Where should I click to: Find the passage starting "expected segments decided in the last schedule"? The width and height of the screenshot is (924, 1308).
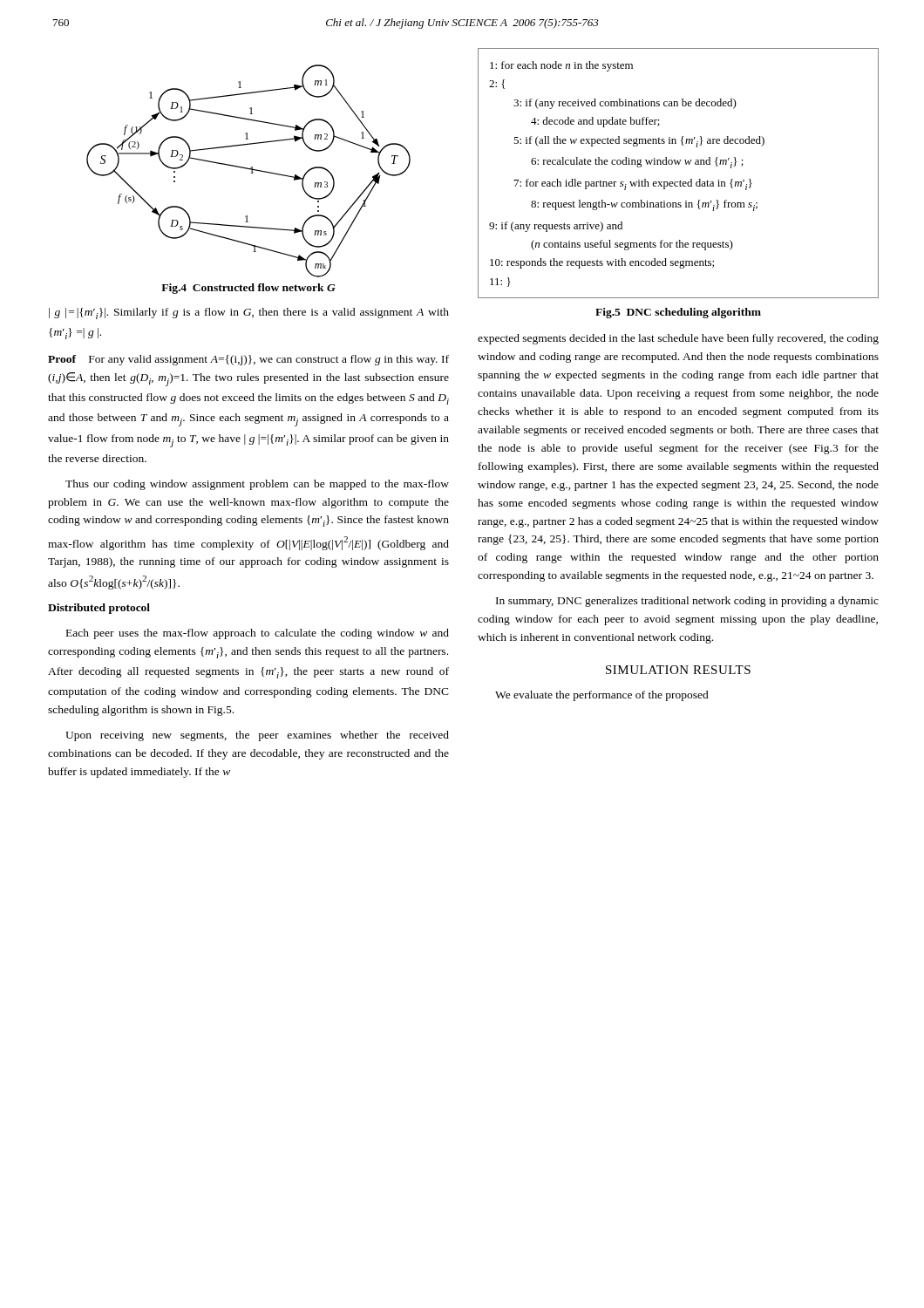coord(678,488)
